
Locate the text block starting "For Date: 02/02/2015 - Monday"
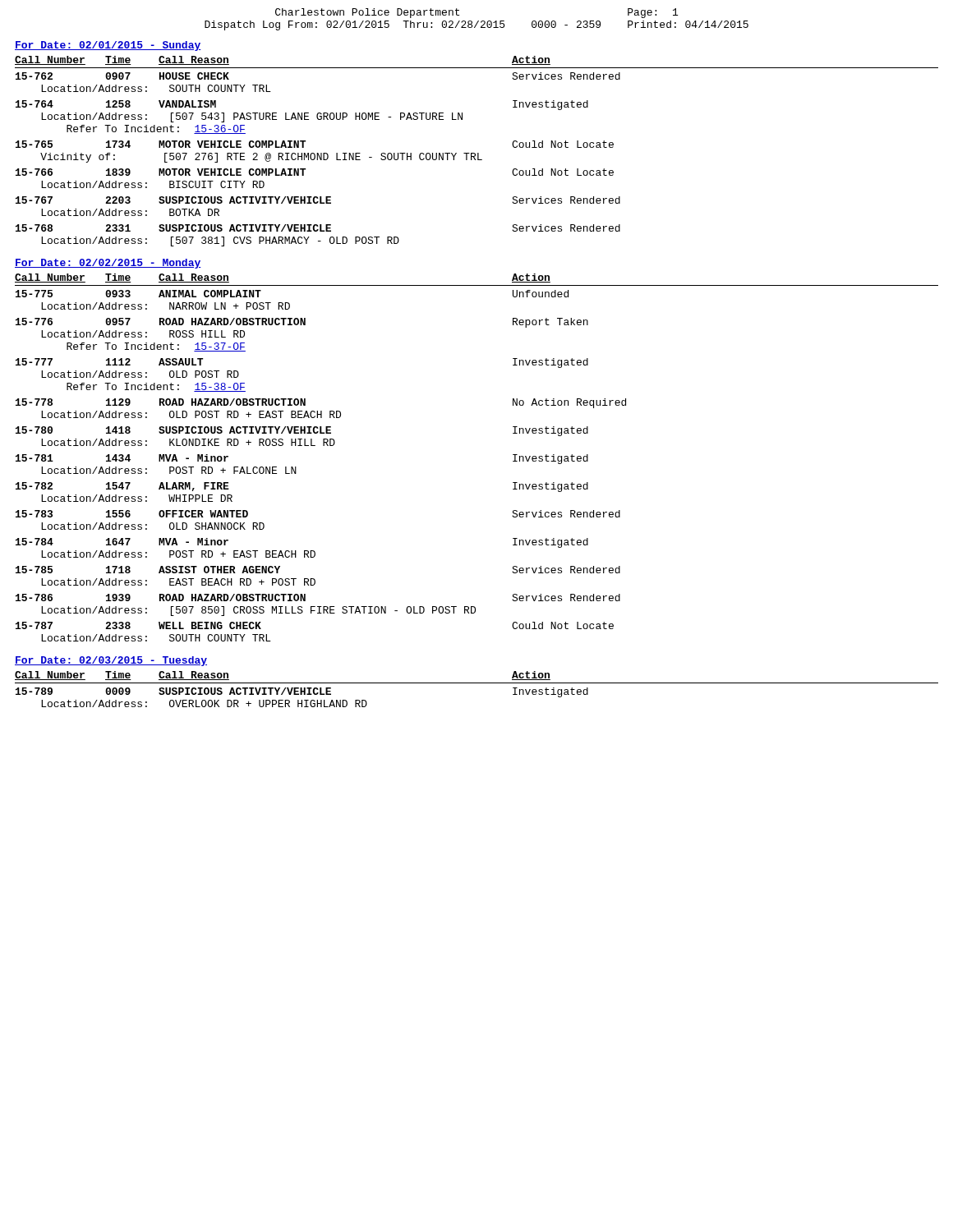[x=108, y=263]
